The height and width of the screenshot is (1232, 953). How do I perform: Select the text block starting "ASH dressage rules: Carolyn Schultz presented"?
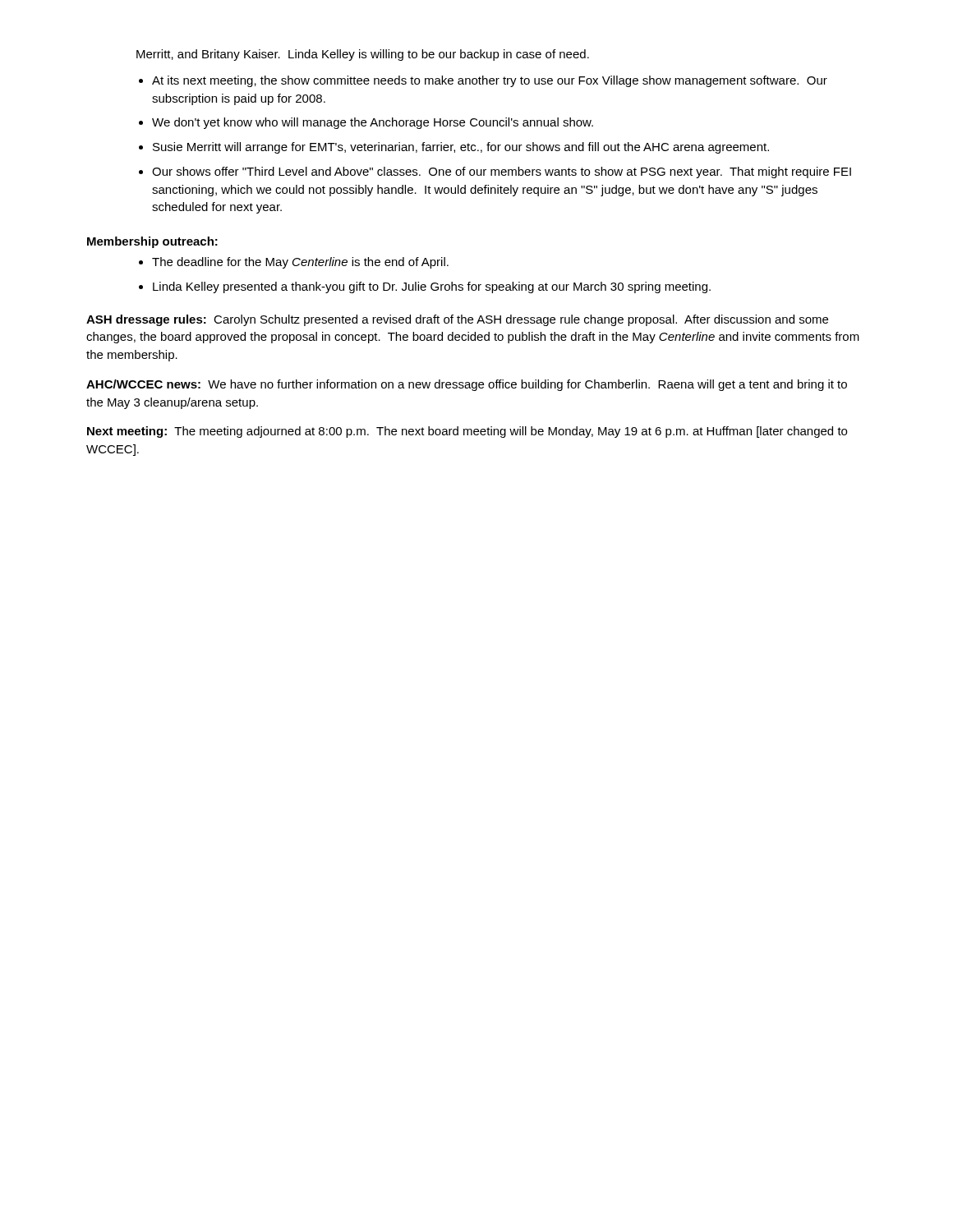click(473, 337)
